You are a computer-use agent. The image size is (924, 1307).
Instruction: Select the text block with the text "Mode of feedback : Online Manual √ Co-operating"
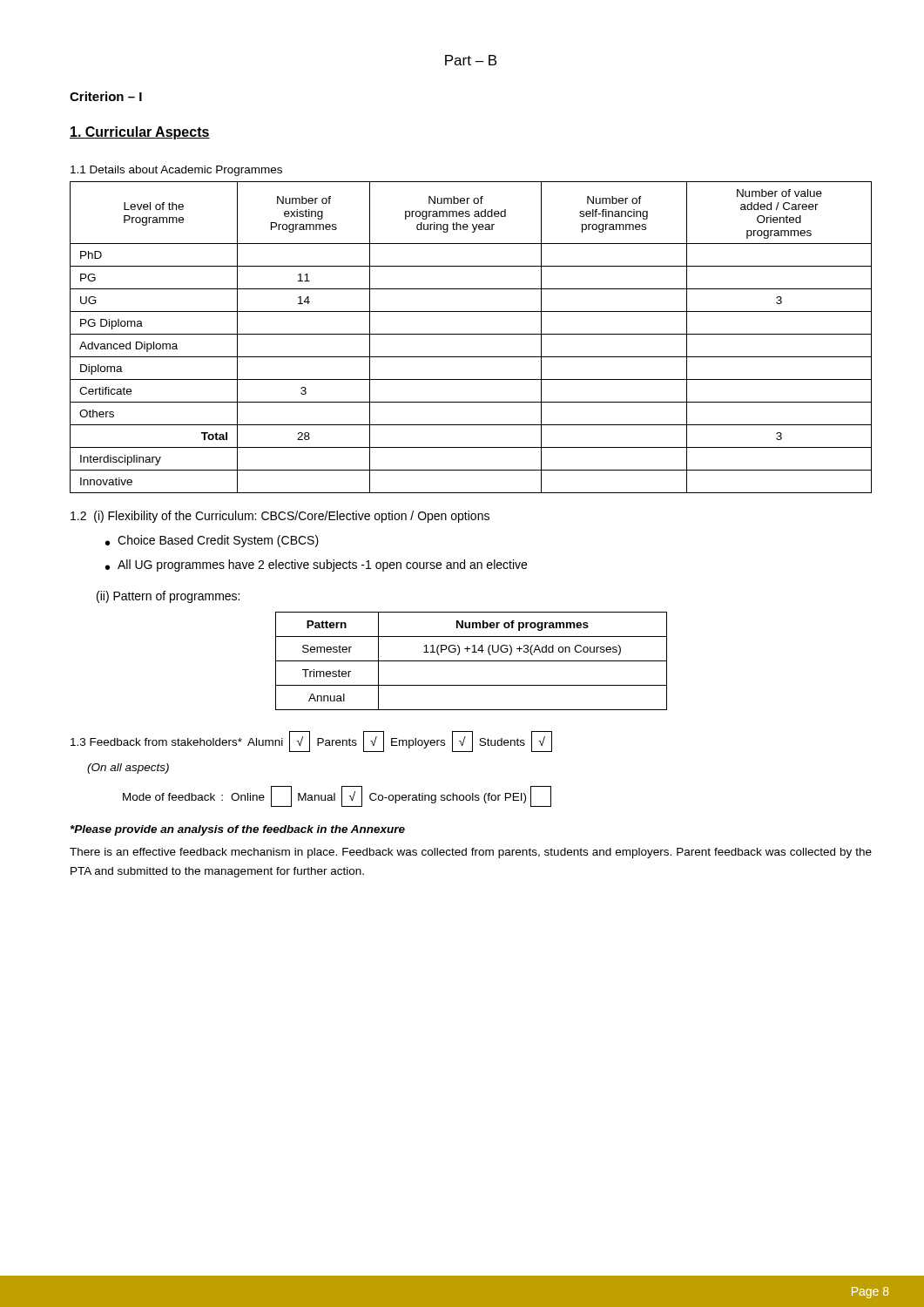click(x=337, y=796)
